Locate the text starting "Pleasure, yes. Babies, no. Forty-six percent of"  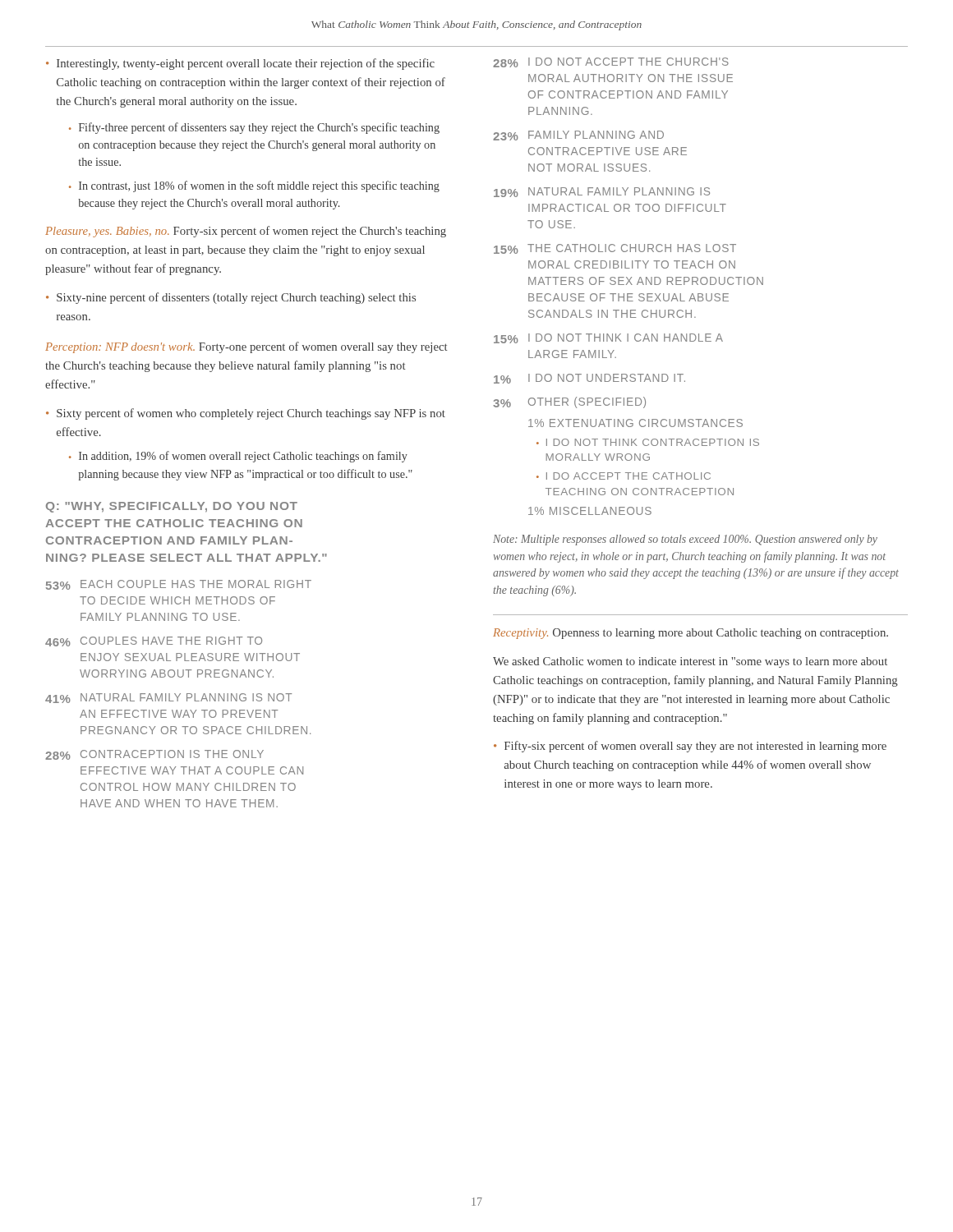246,250
